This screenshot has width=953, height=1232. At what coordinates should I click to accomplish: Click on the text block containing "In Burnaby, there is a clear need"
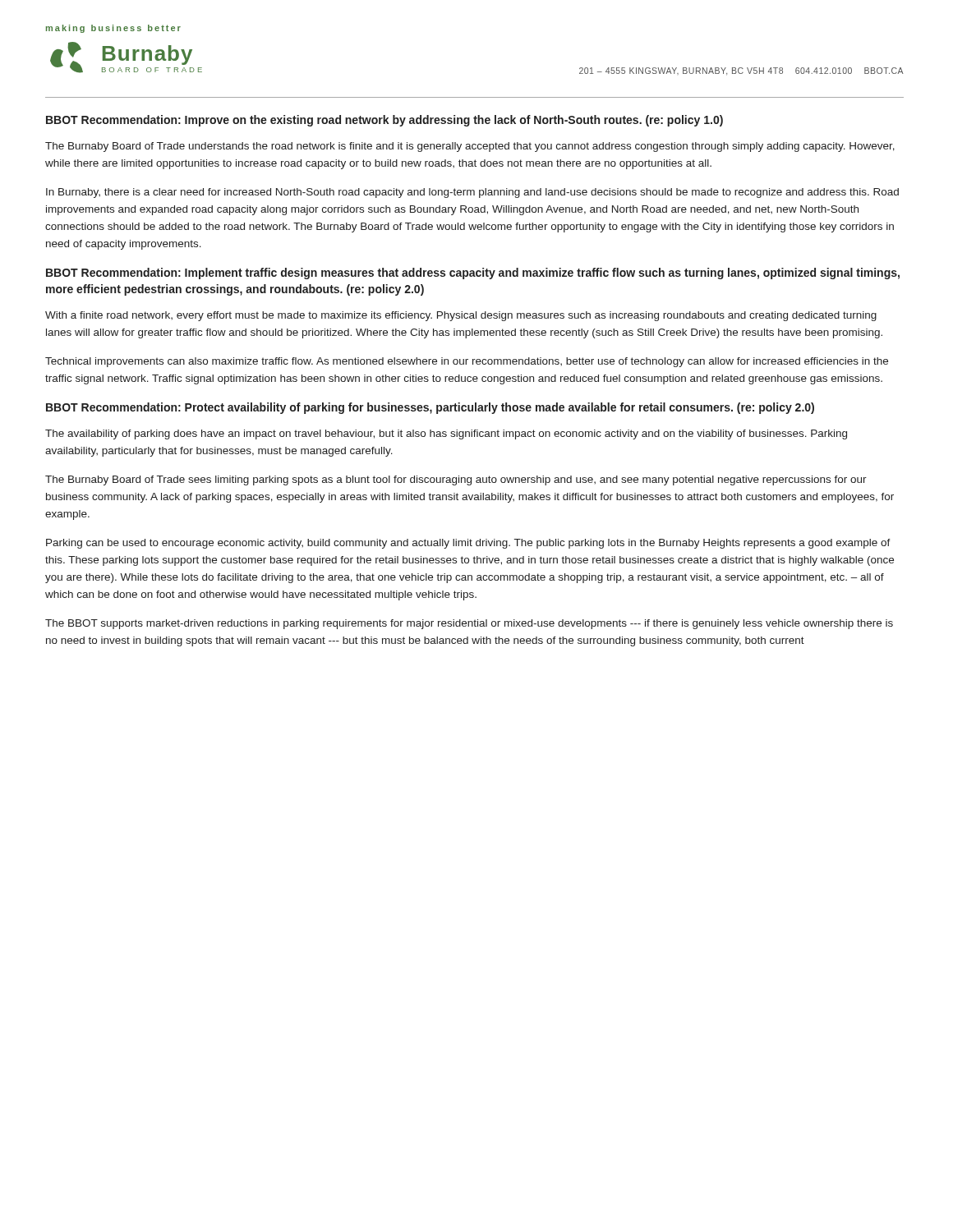point(472,218)
